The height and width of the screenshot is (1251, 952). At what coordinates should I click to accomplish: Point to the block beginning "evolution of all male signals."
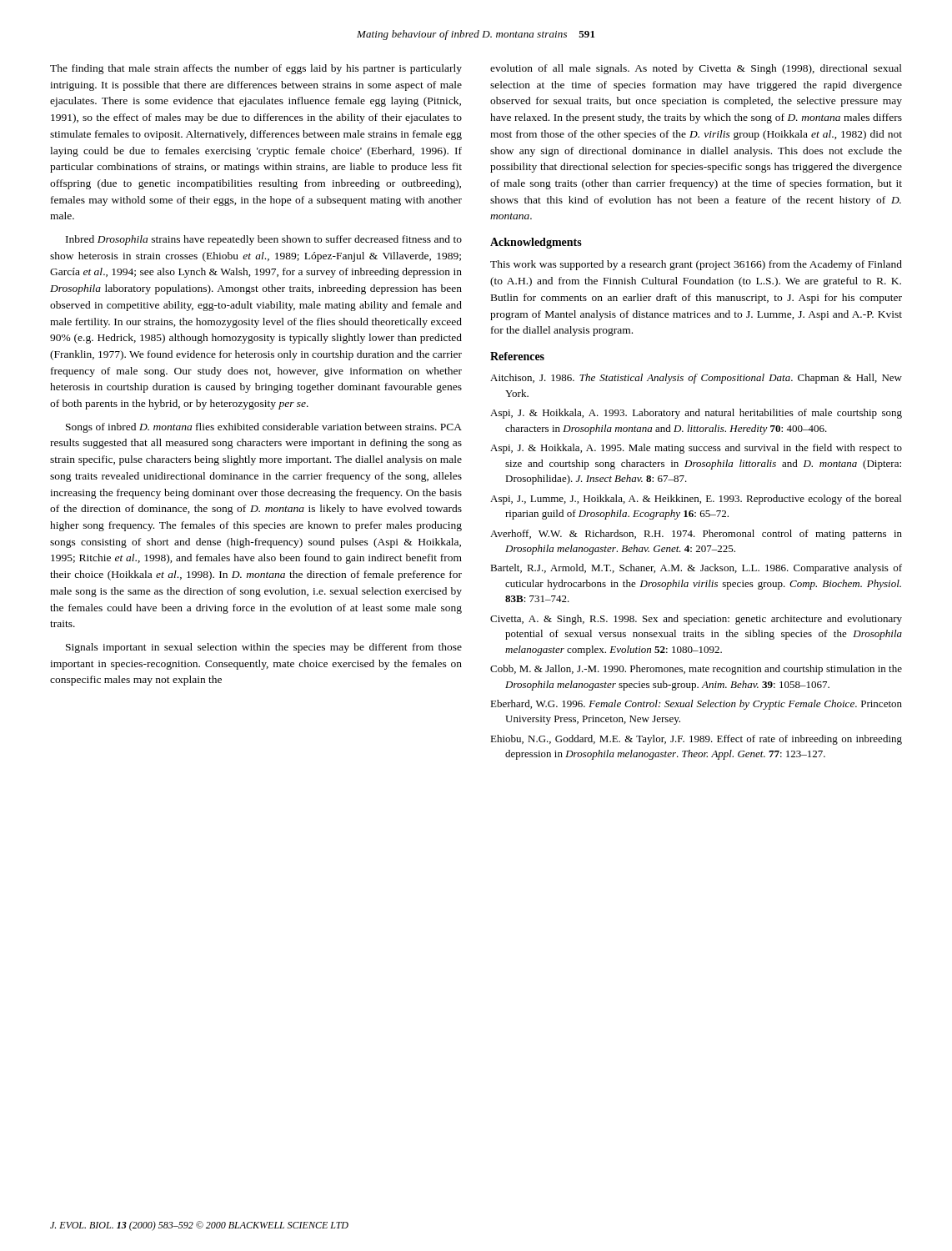pyautogui.click(x=696, y=142)
